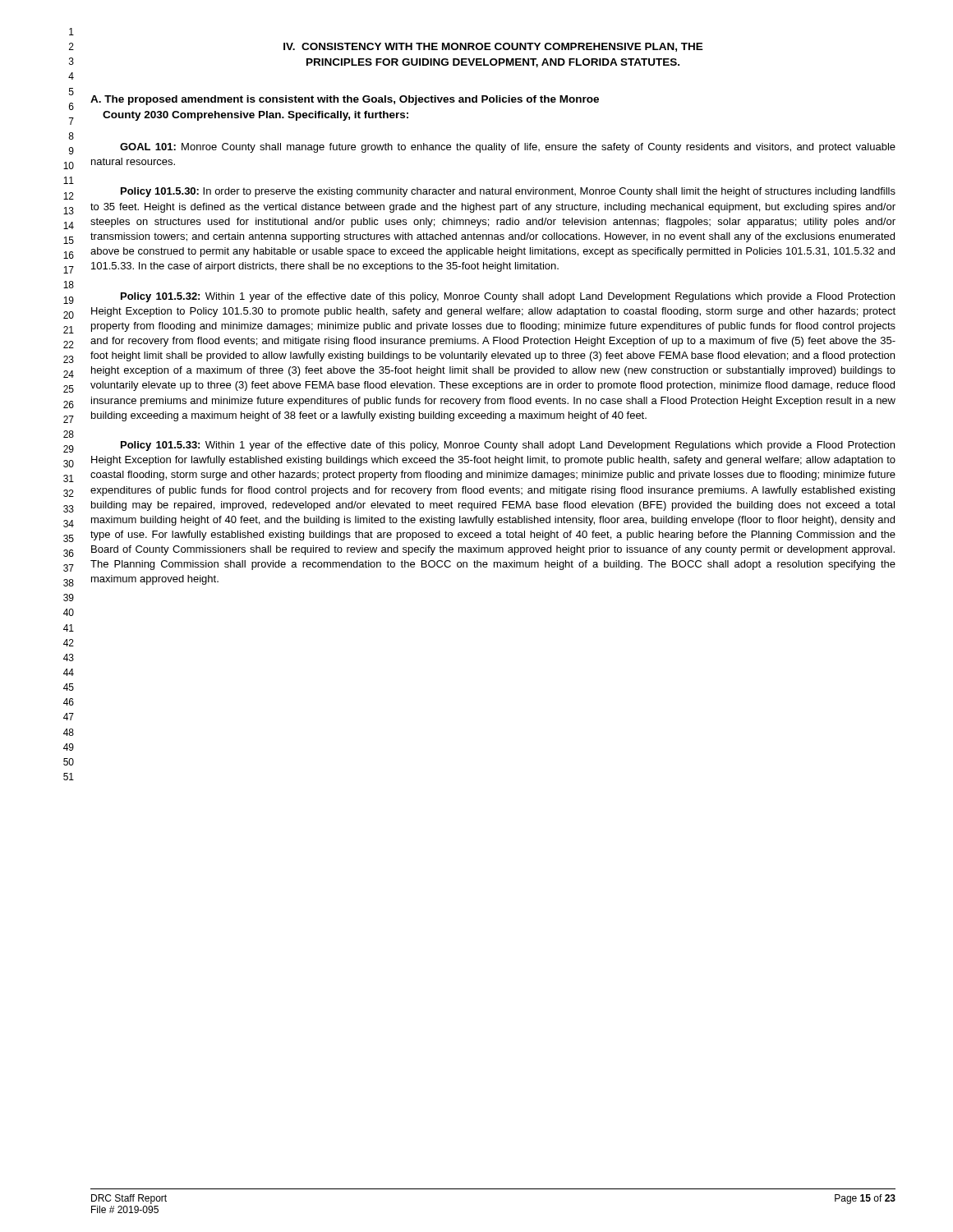Select the text block containing "Policy 101.5.33: Within 1"
The width and height of the screenshot is (953, 1232).
(493, 512)
